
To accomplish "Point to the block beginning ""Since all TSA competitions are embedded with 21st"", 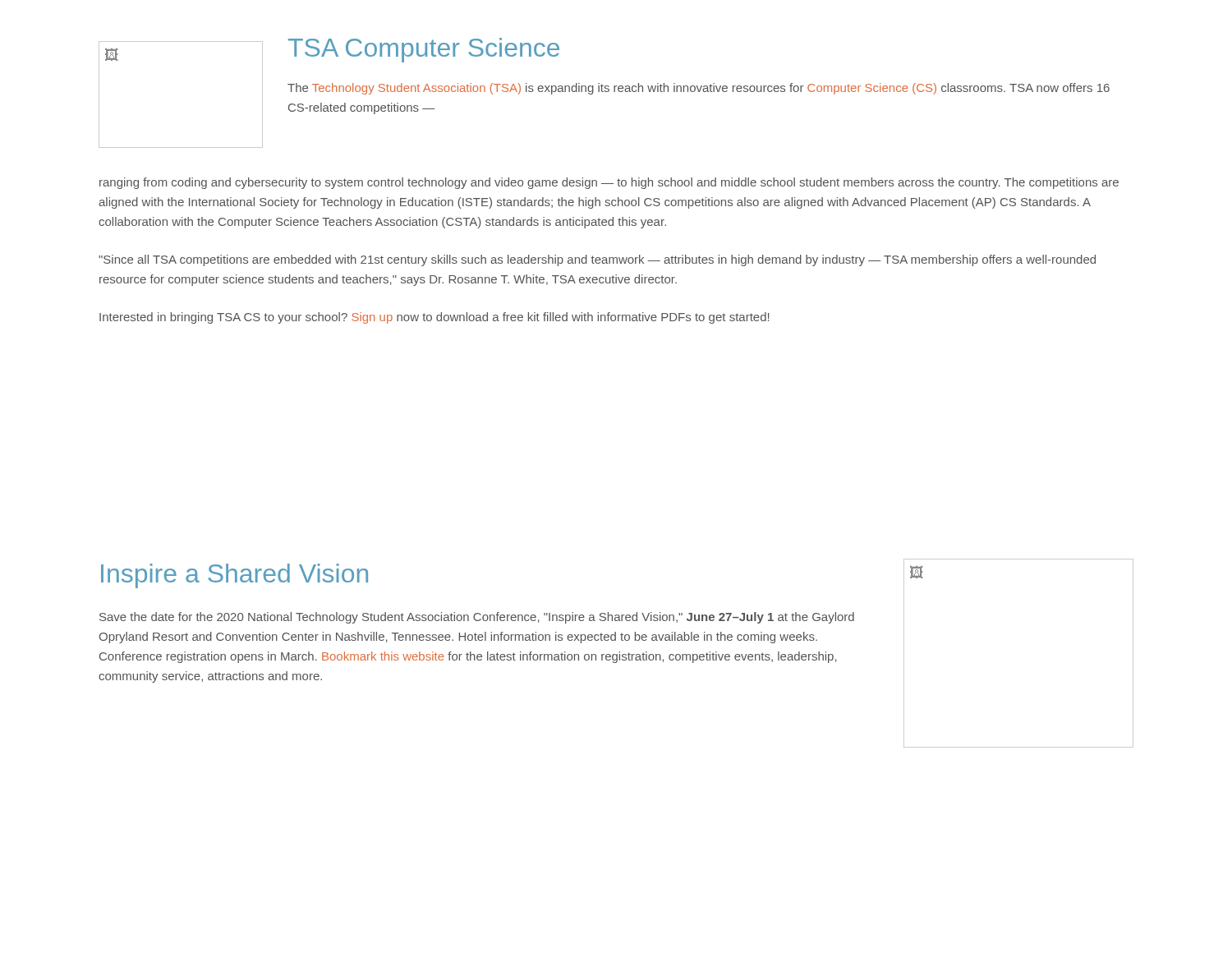I will pos(598,269).
